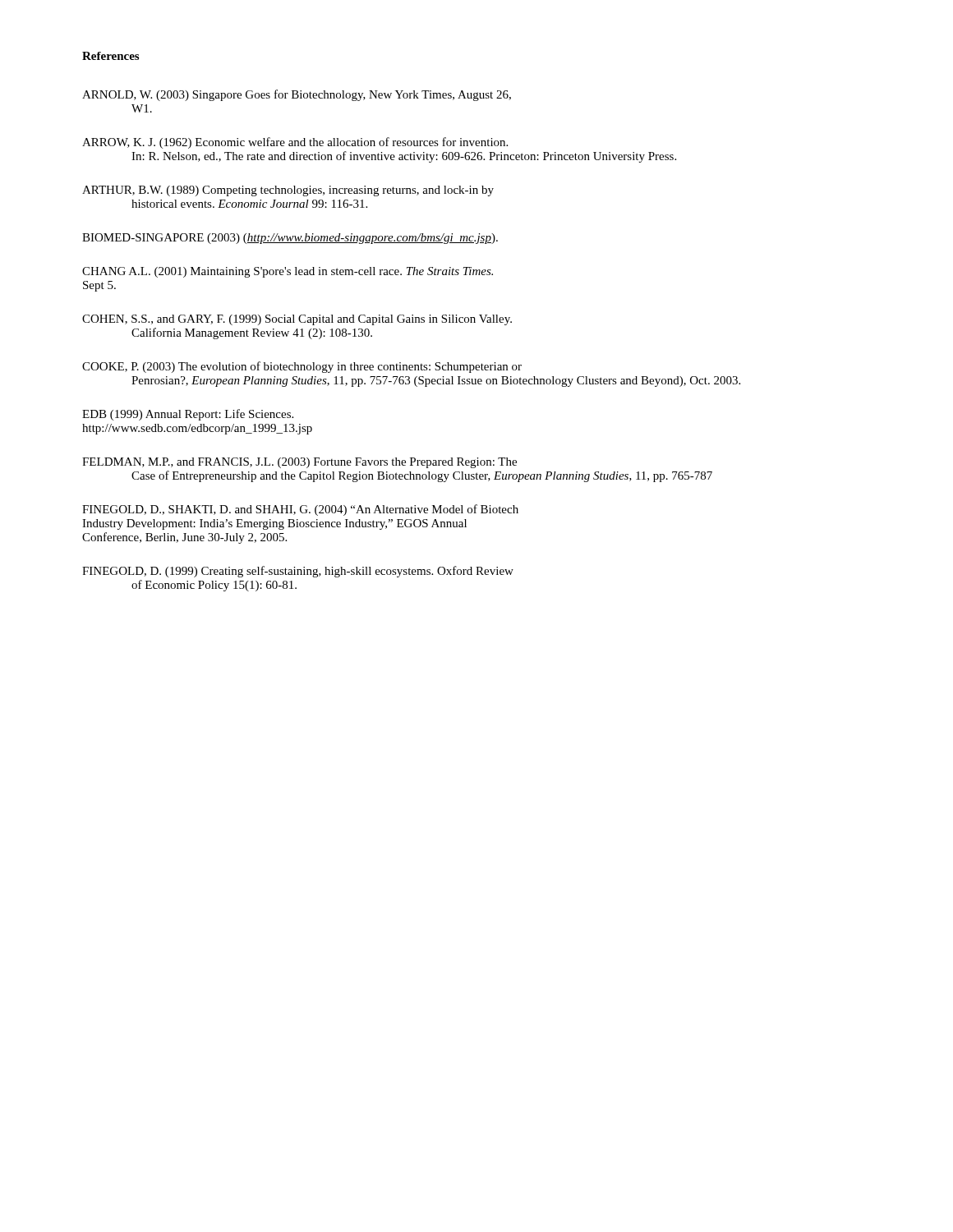This screenshot has height=1232, width=953.
Task: Where is the passage that starts "FINEGOLD, D., SHAKTI, D. and SHAHI, G. (2004)"?
Action: point(300,523)
